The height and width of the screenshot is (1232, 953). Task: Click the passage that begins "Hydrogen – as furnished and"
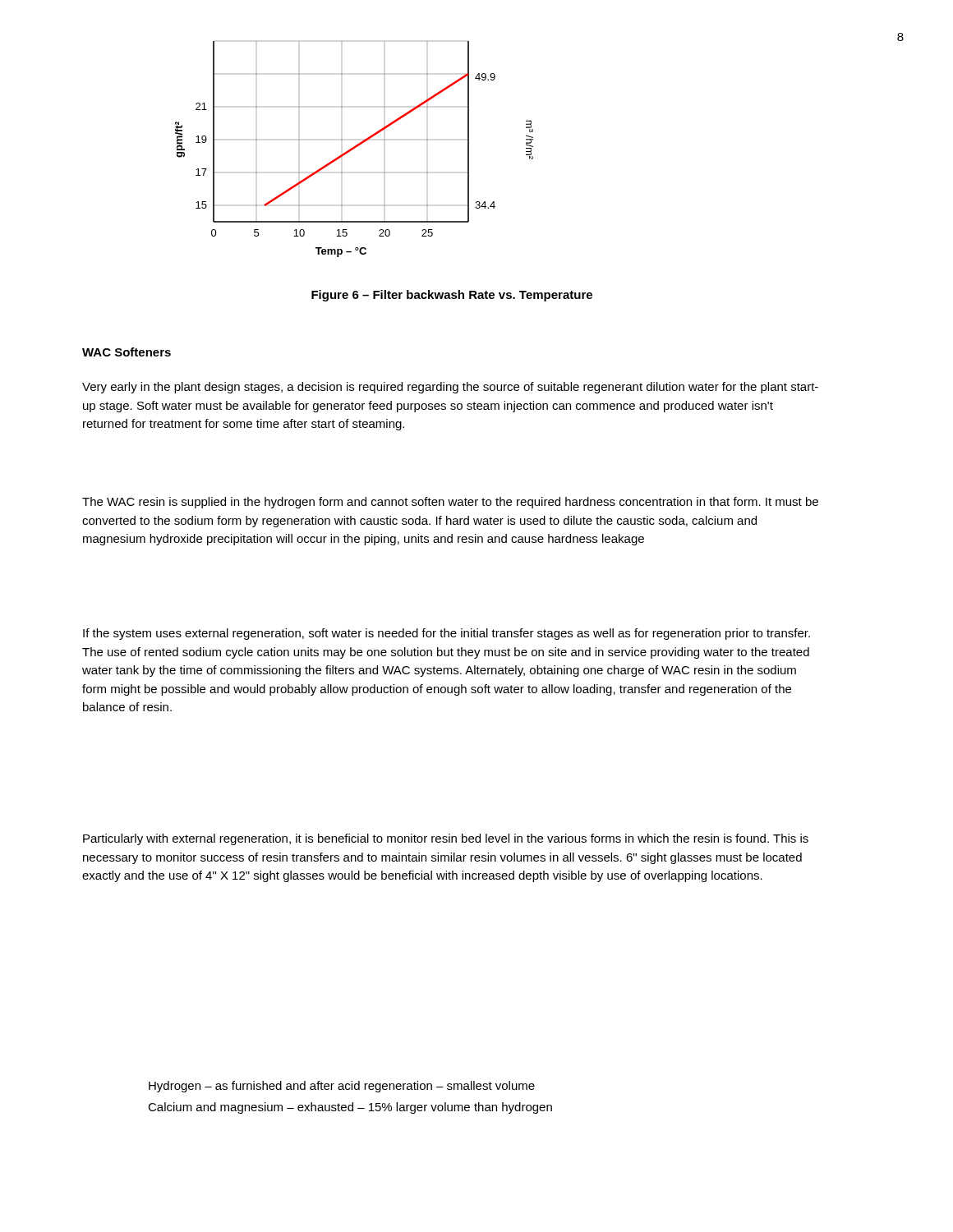[x=341, y=1085]
